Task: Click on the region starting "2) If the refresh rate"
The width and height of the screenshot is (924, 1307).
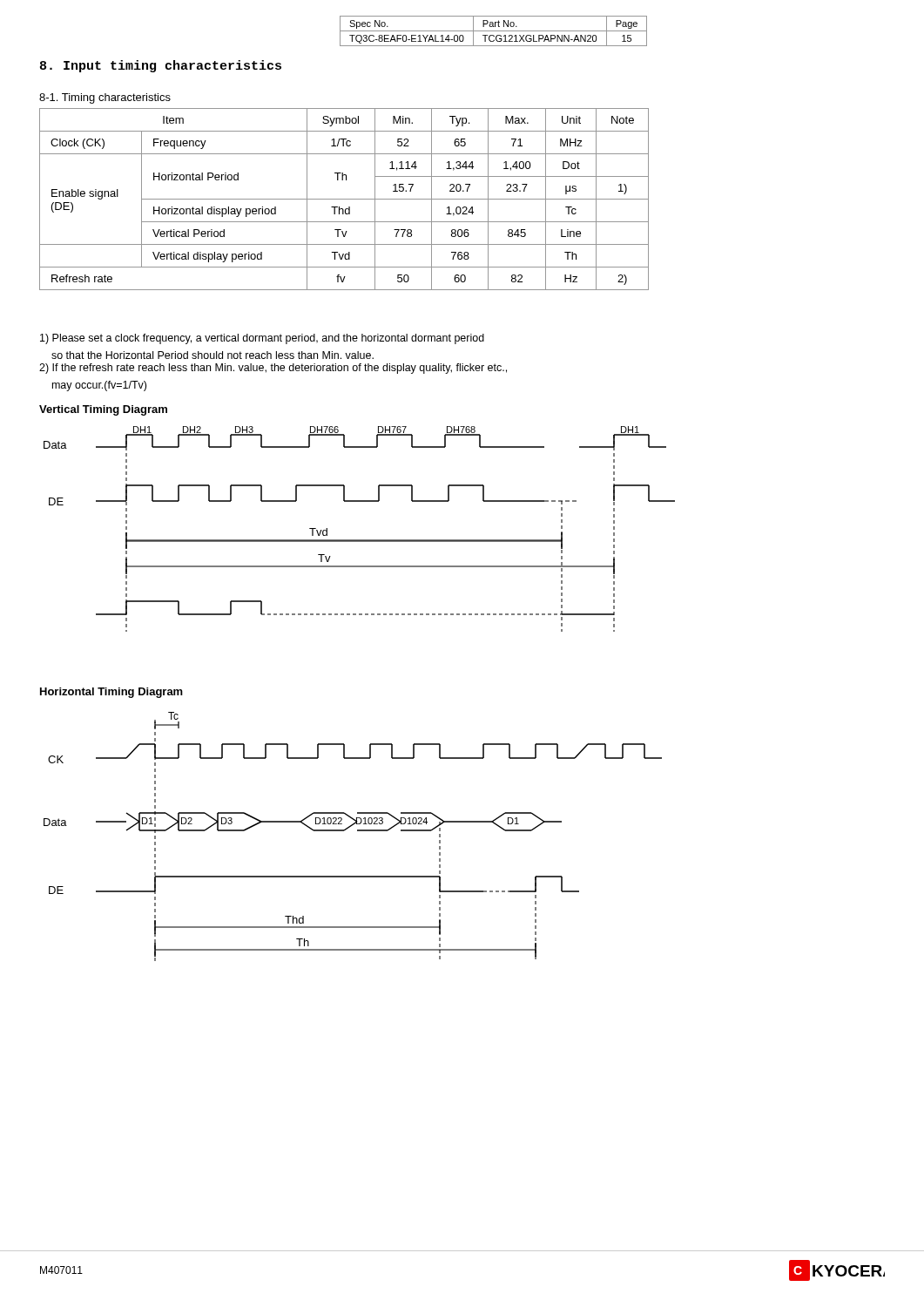Action: click(274, 376)
